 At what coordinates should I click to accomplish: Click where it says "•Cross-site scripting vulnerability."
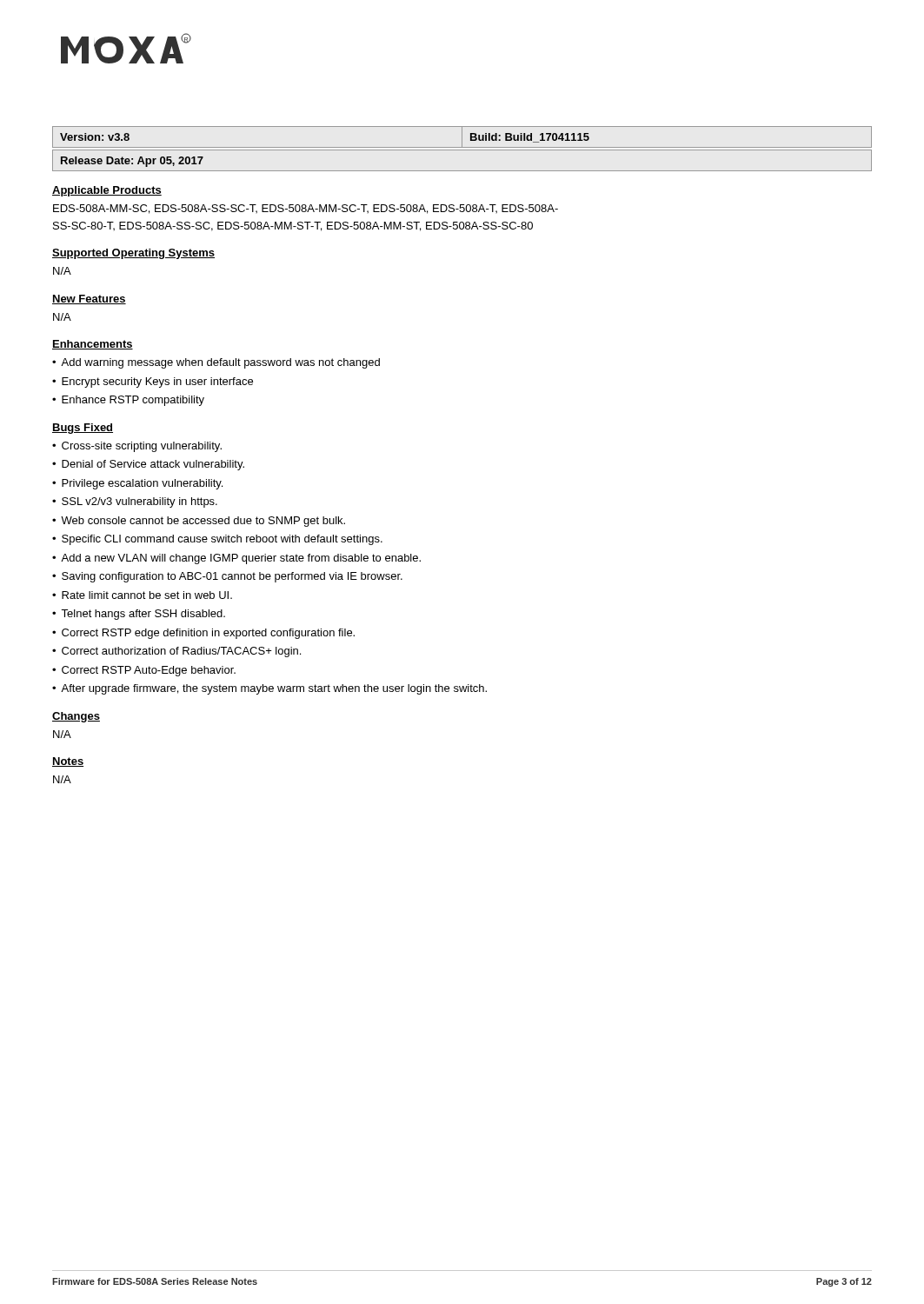click(137, 445)
